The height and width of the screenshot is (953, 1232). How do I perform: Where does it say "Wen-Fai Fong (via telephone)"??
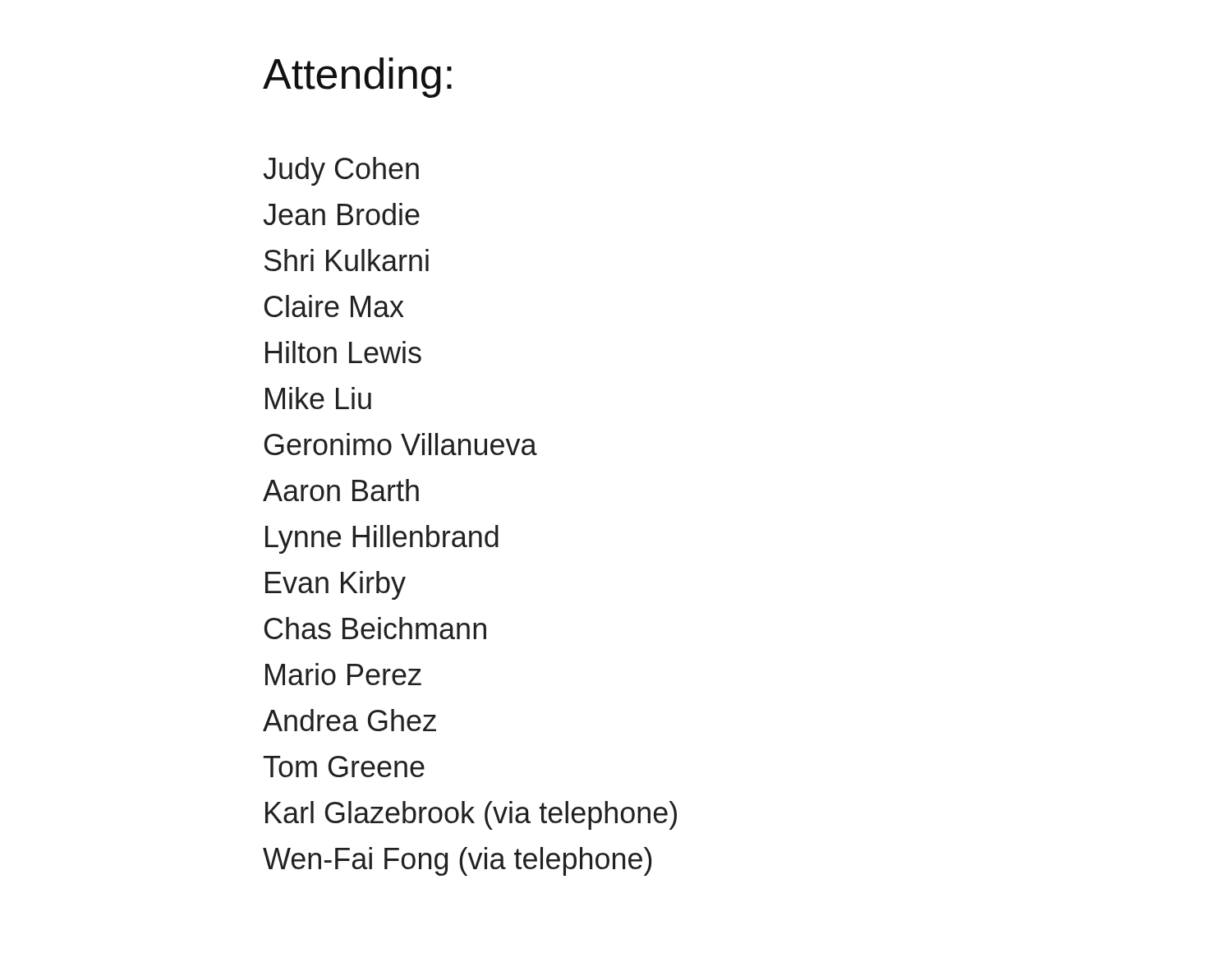tap(458, 859)
